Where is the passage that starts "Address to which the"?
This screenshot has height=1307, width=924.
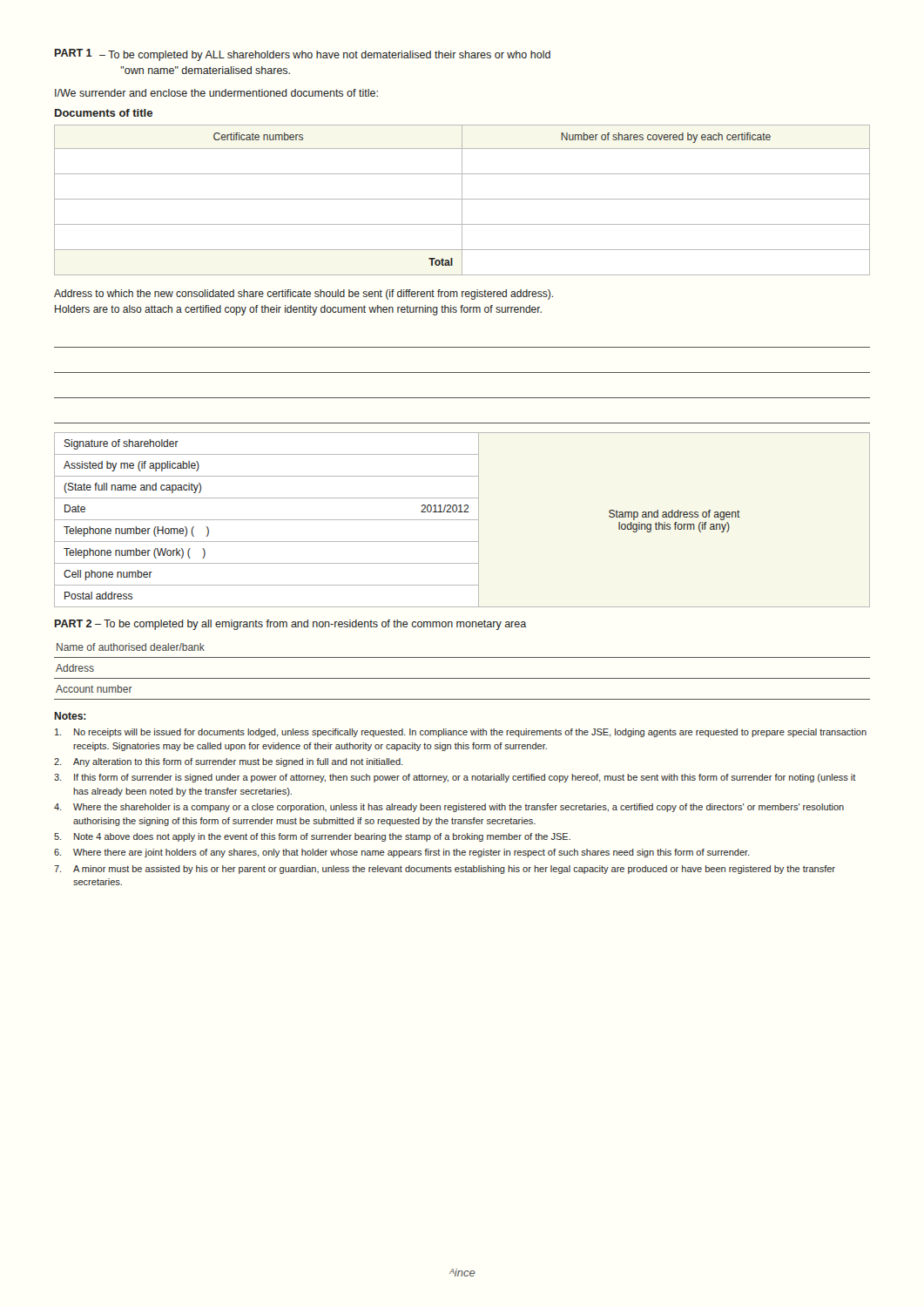(x=304, y=302)
